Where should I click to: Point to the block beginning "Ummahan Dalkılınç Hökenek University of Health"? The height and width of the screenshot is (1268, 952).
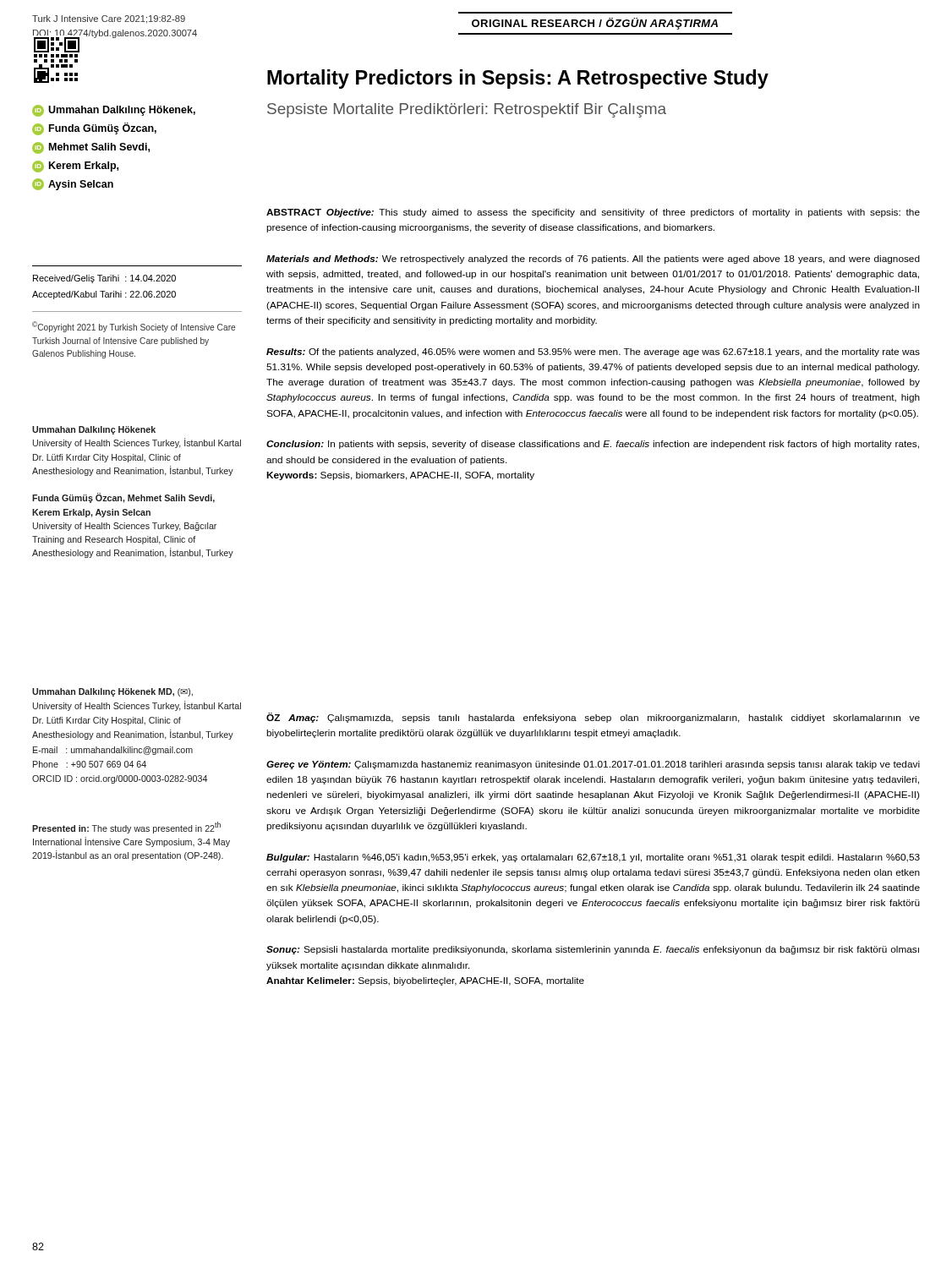point(137,490)
